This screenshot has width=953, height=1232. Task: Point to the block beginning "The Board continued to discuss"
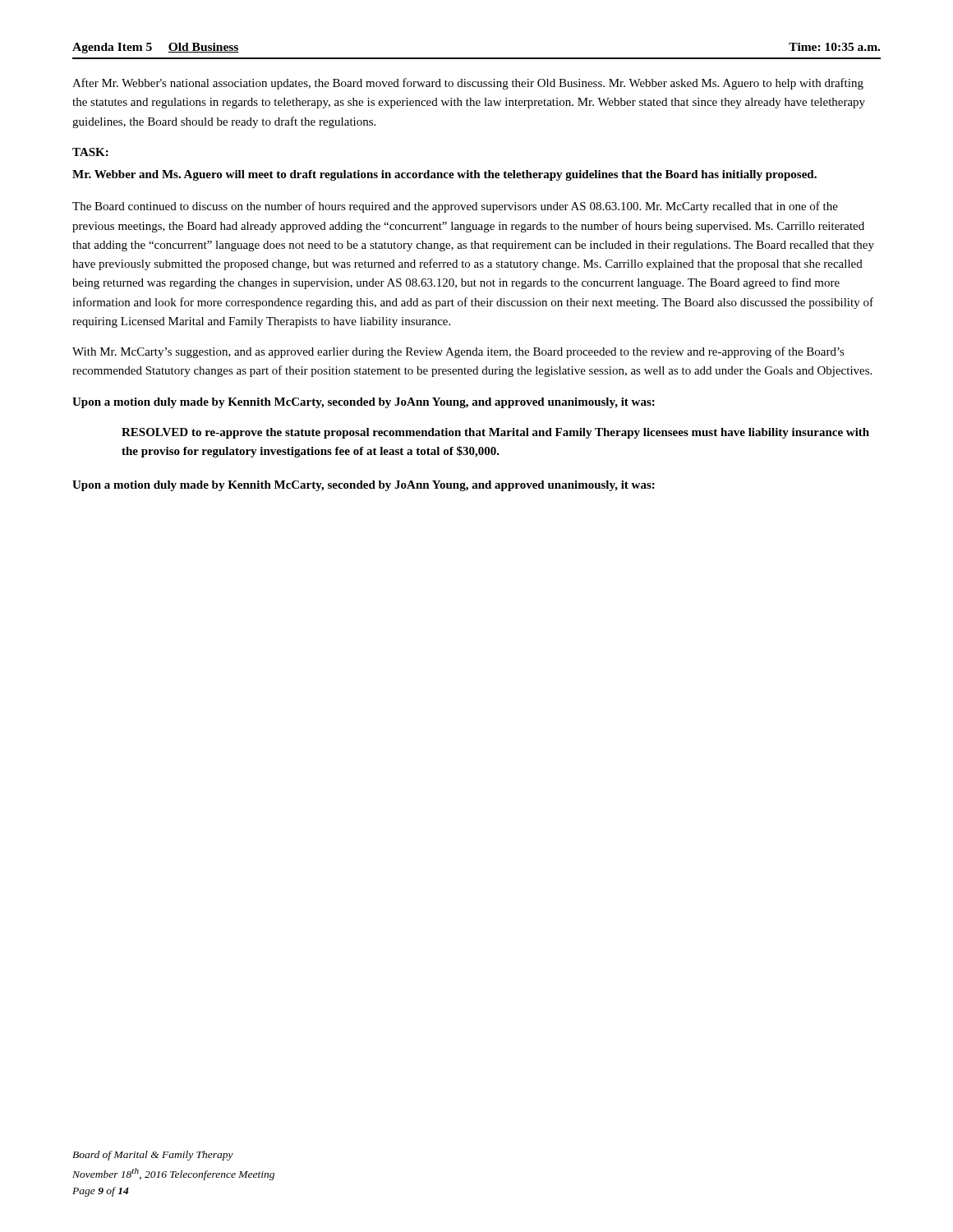(476, 264)
